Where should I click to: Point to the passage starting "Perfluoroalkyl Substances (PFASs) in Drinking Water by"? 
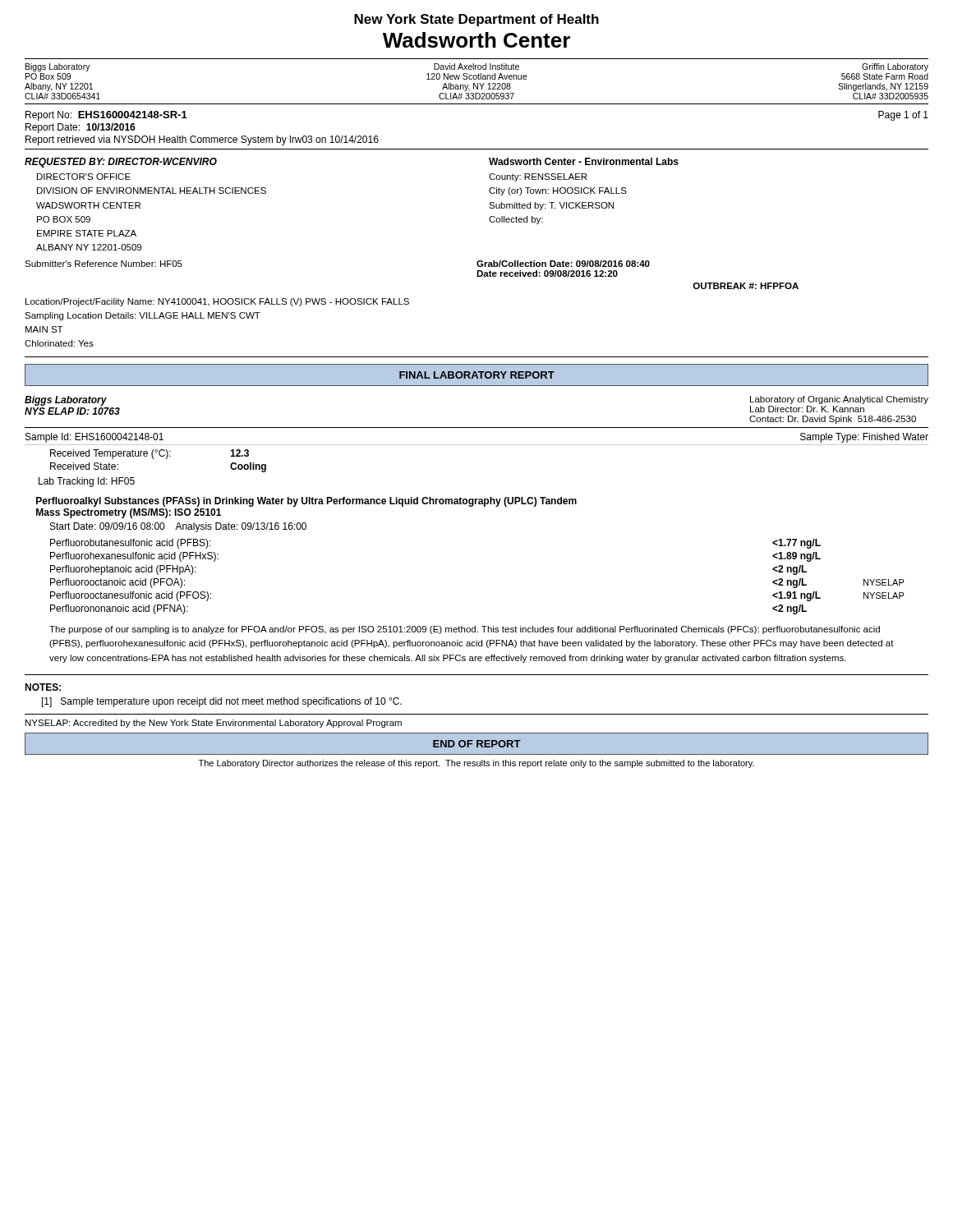(301, 506)
